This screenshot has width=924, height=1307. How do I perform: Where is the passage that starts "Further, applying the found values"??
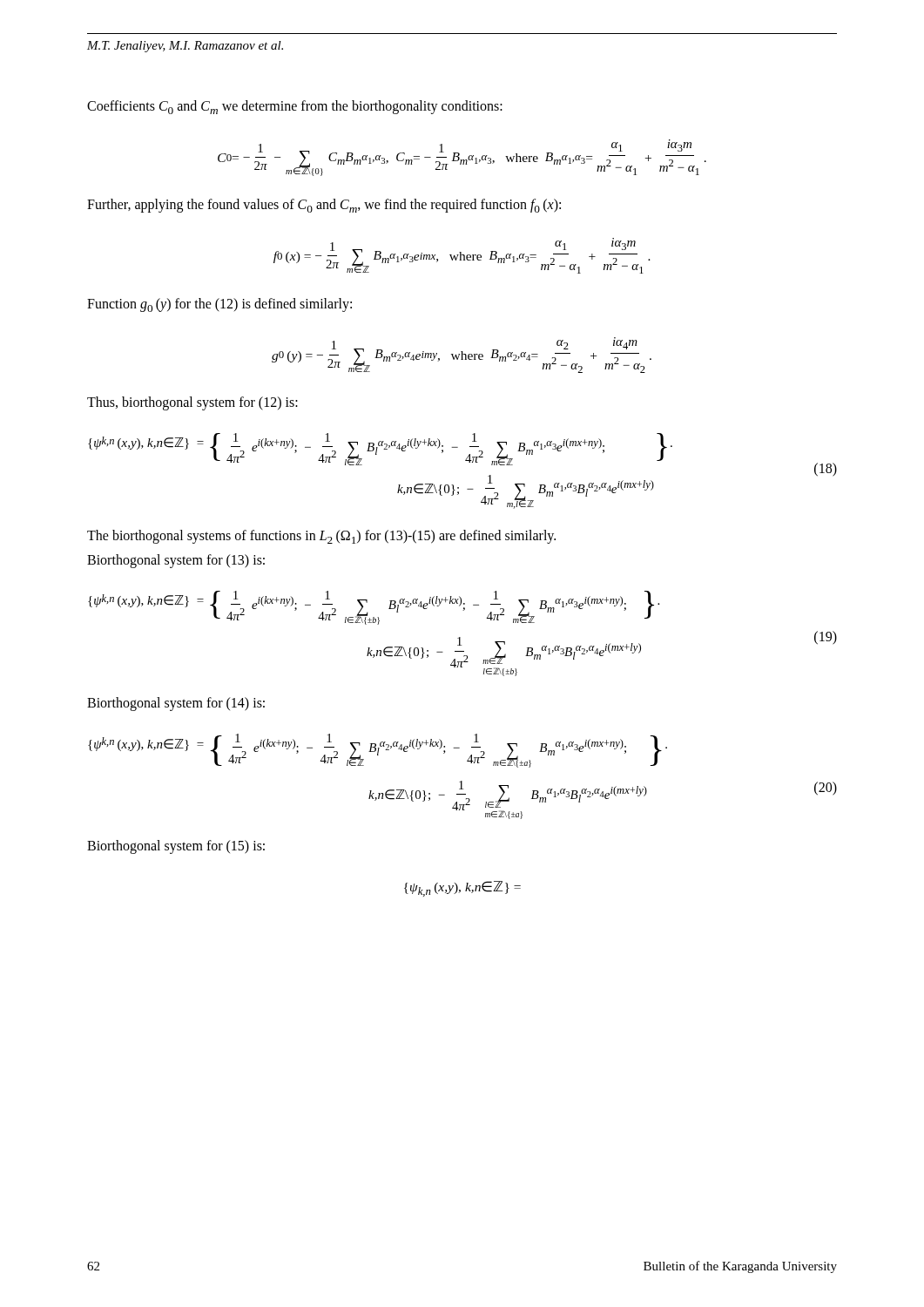click(325, 206)
